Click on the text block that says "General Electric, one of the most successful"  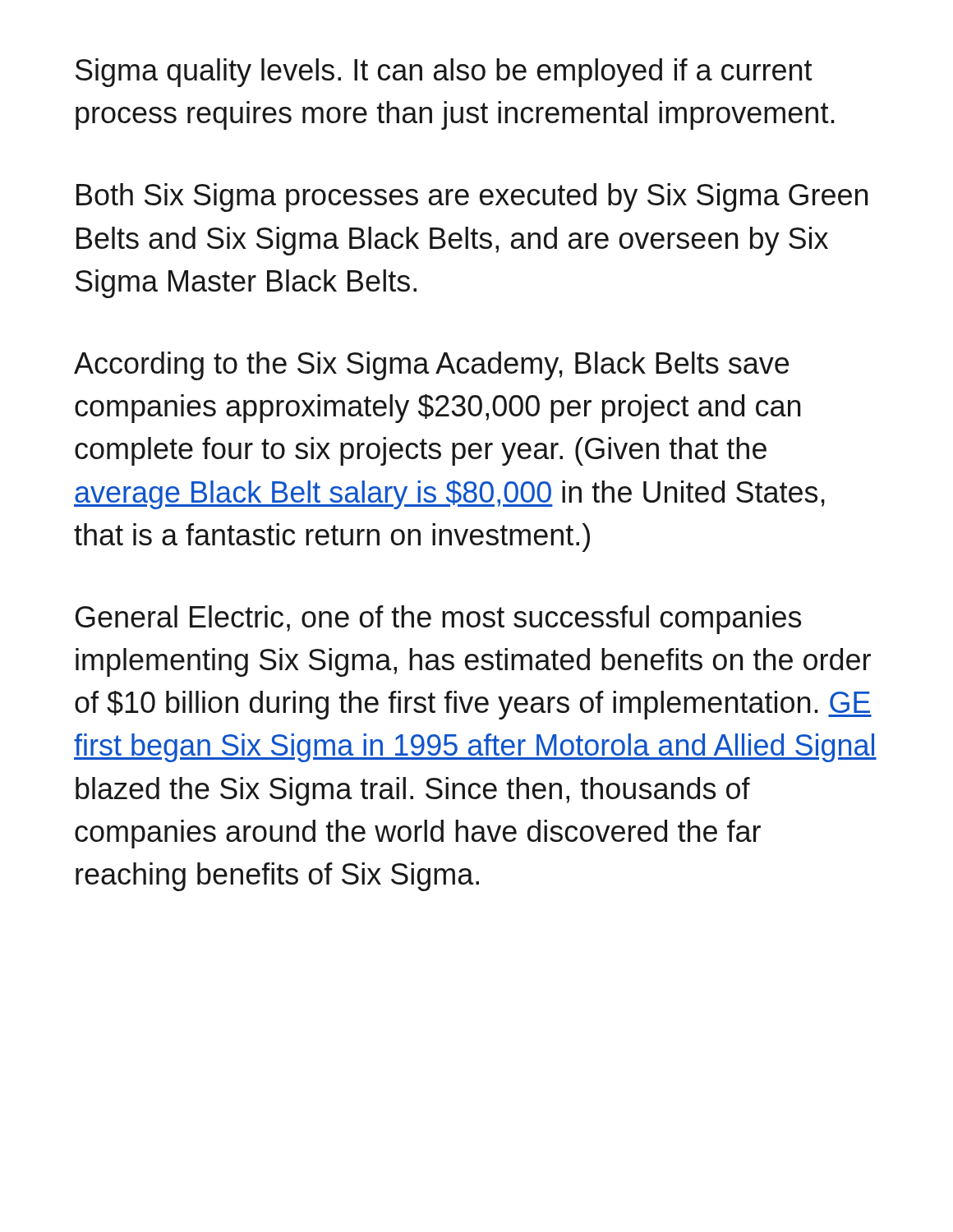[475, 746]
